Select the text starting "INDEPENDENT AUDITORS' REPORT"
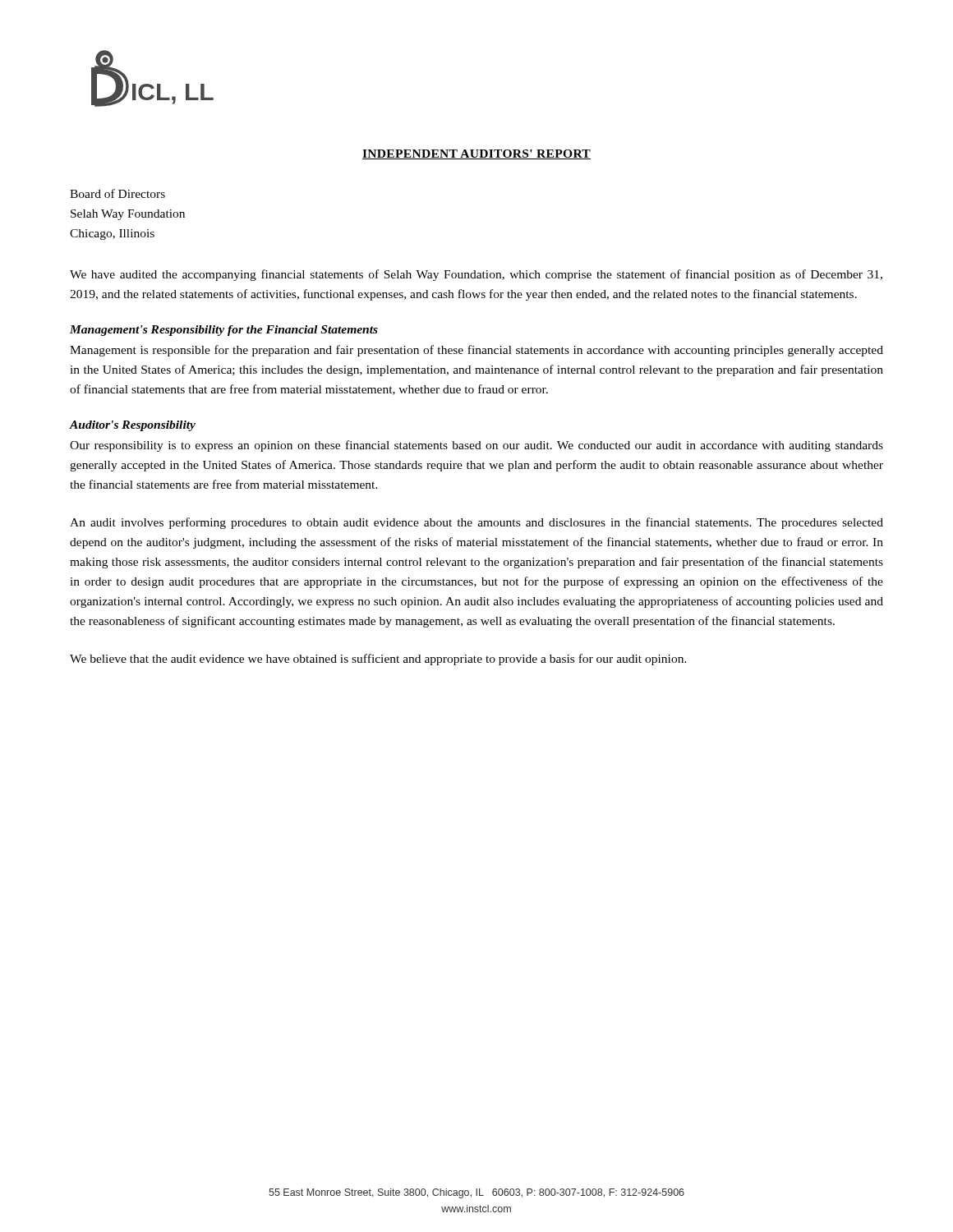The width and height of the screenshot is (953, 1232). pos(476,153)
